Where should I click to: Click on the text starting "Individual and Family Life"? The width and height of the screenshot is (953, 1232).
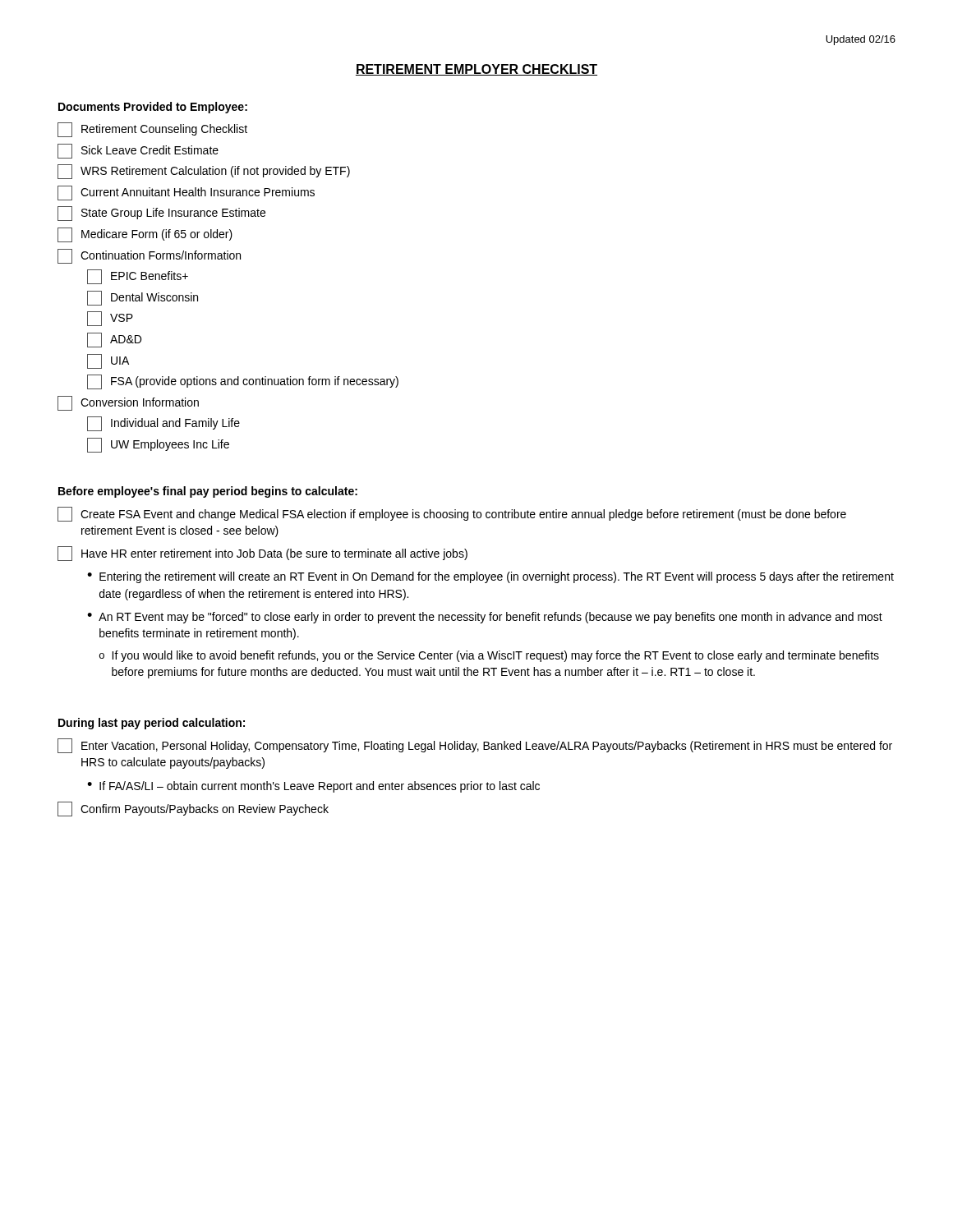pos(163,424)
